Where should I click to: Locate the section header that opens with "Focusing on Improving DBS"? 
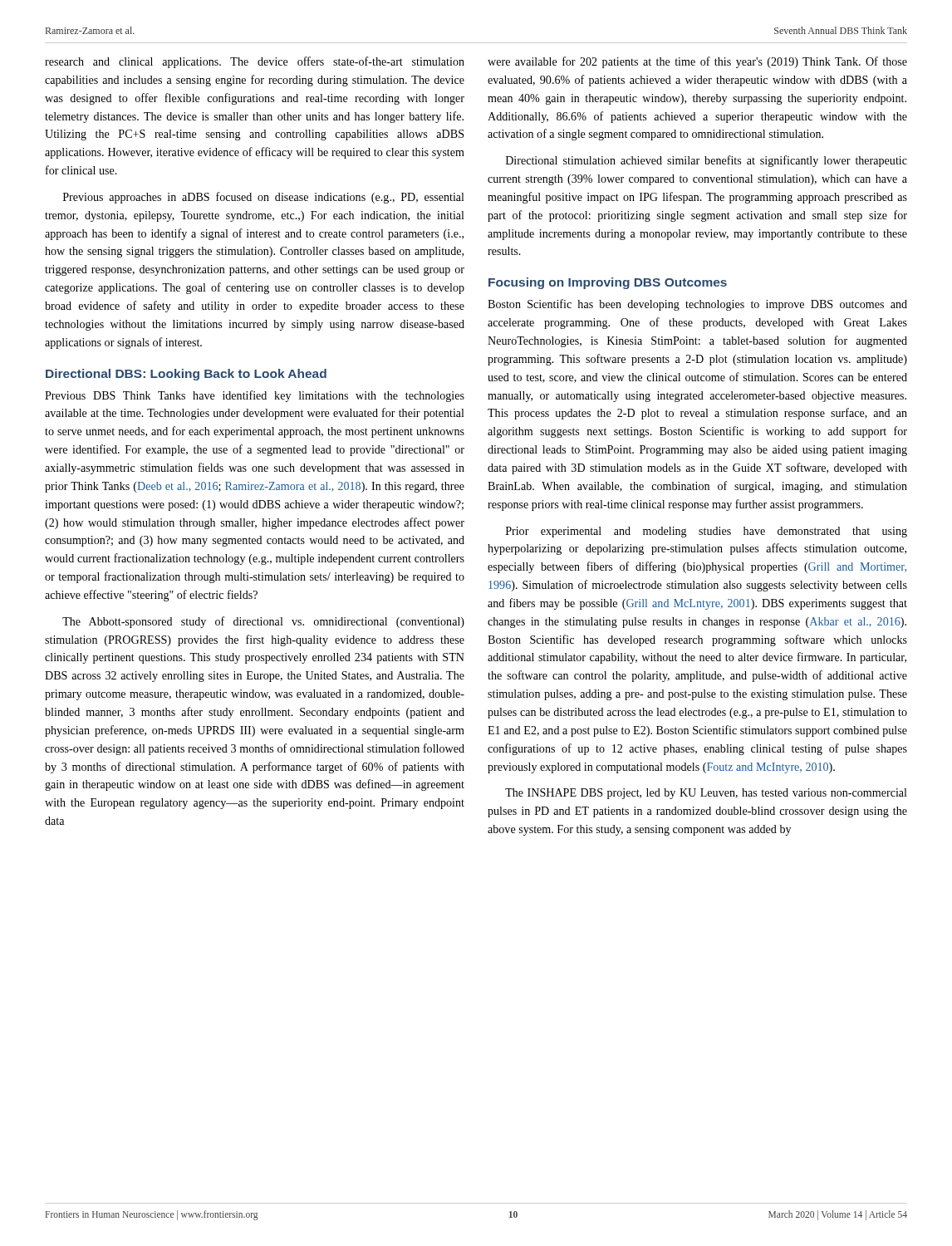[607, 282]
